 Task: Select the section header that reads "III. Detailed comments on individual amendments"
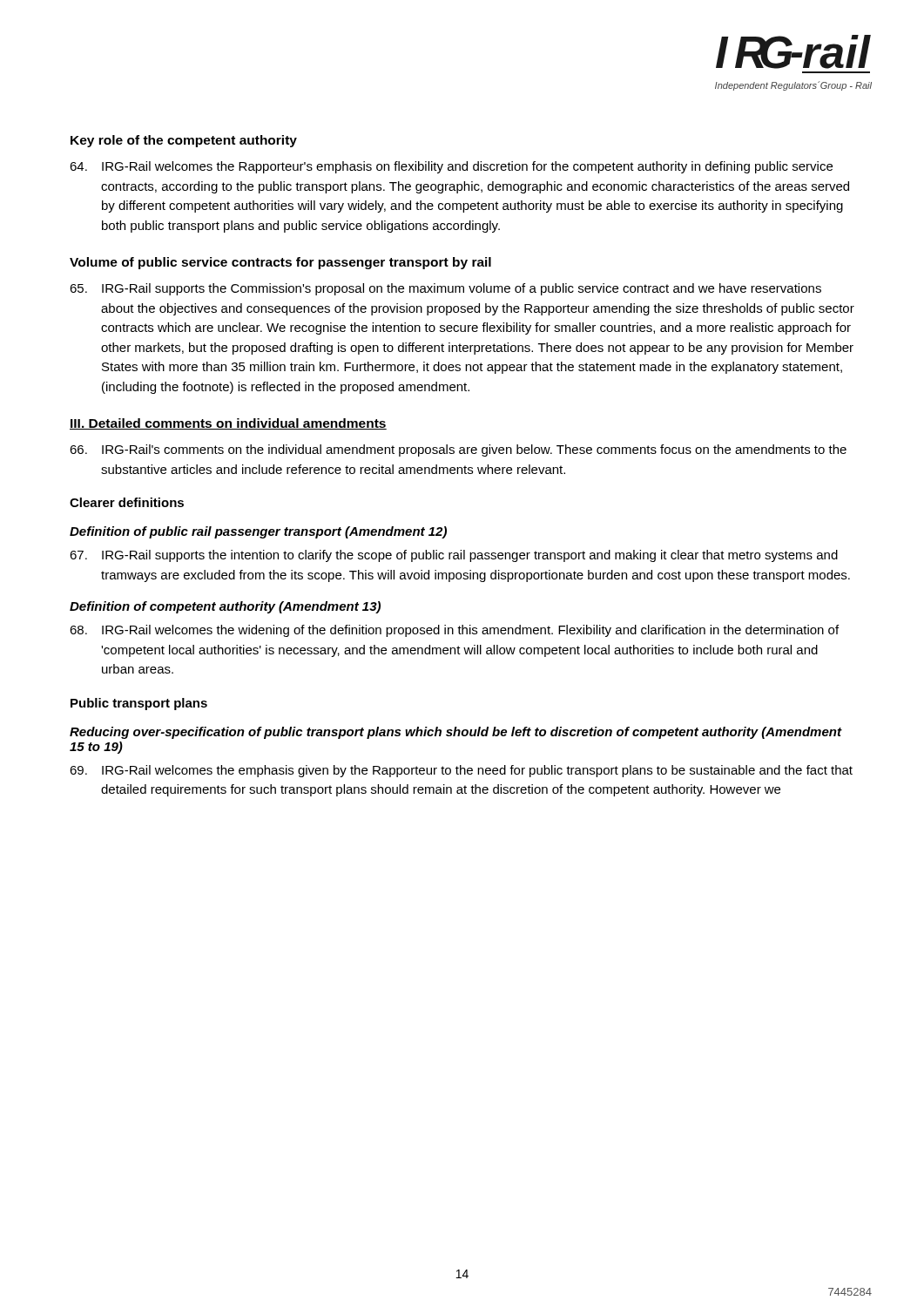228,423
